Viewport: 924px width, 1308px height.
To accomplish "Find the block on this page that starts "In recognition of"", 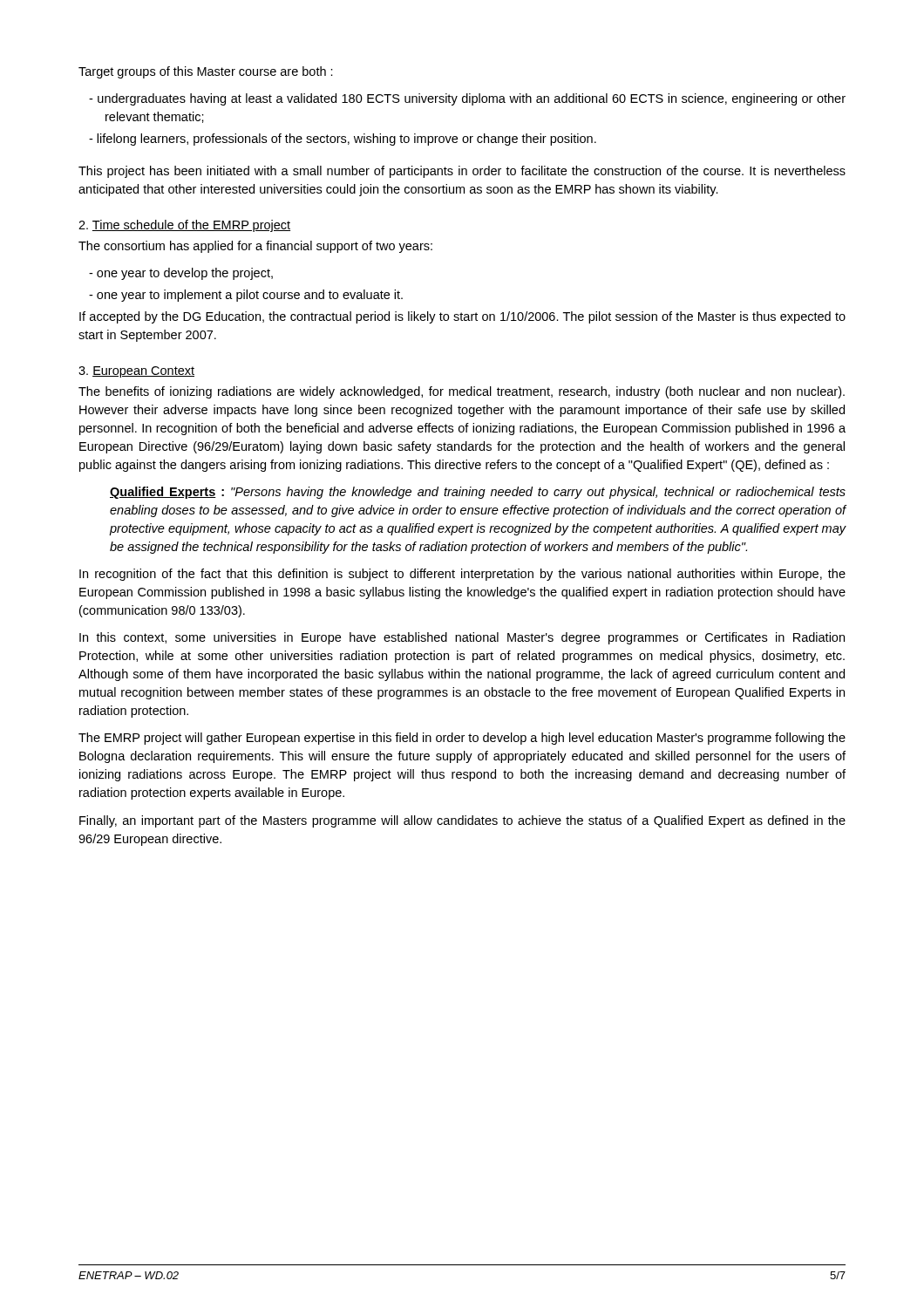I will [x=462, y=592].
